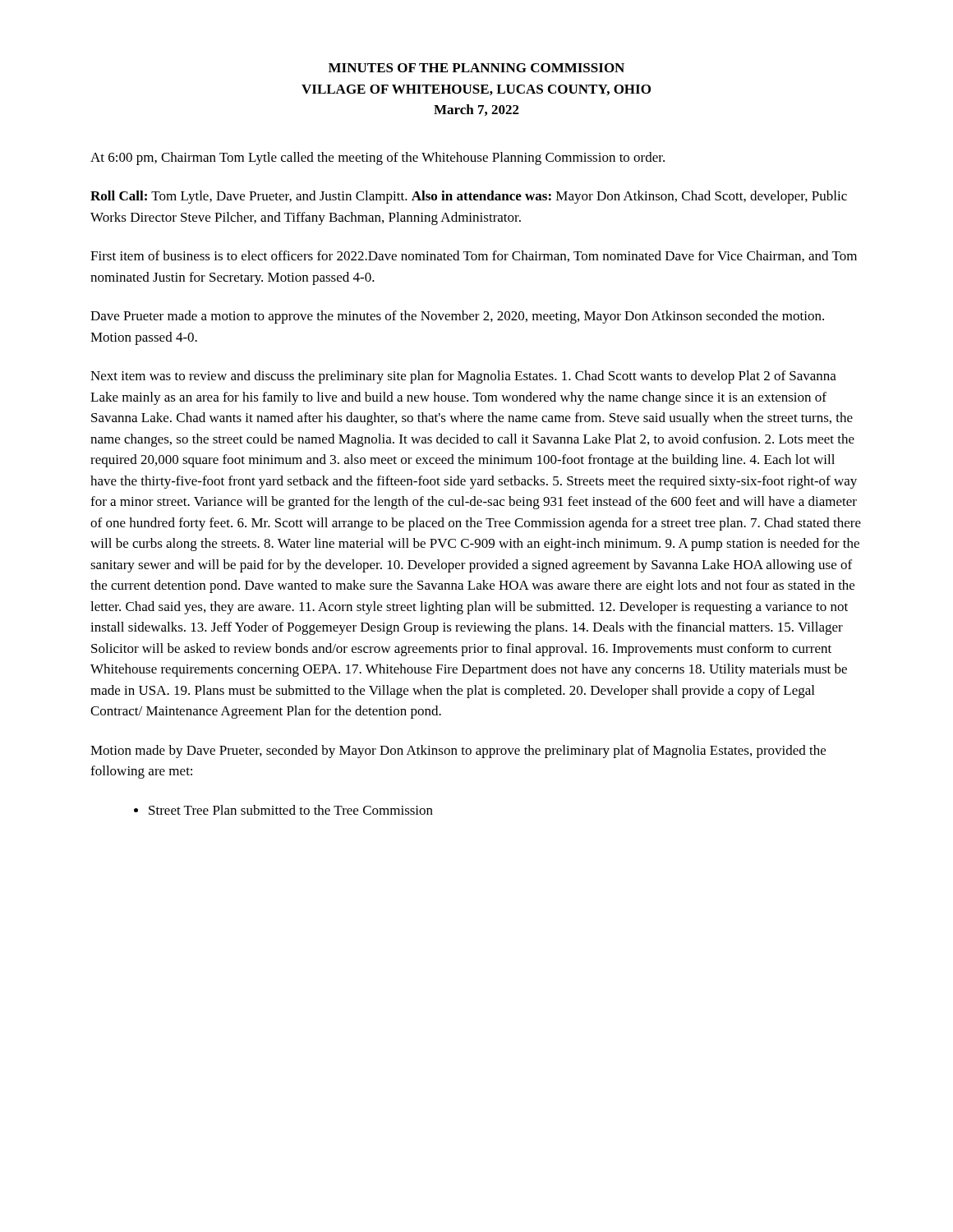The width and height of the screenshot is (953, 1232).
Task: Select the passage starting "MINUTES OF THE PLANNING"
Action: click(x=476, y=89)
